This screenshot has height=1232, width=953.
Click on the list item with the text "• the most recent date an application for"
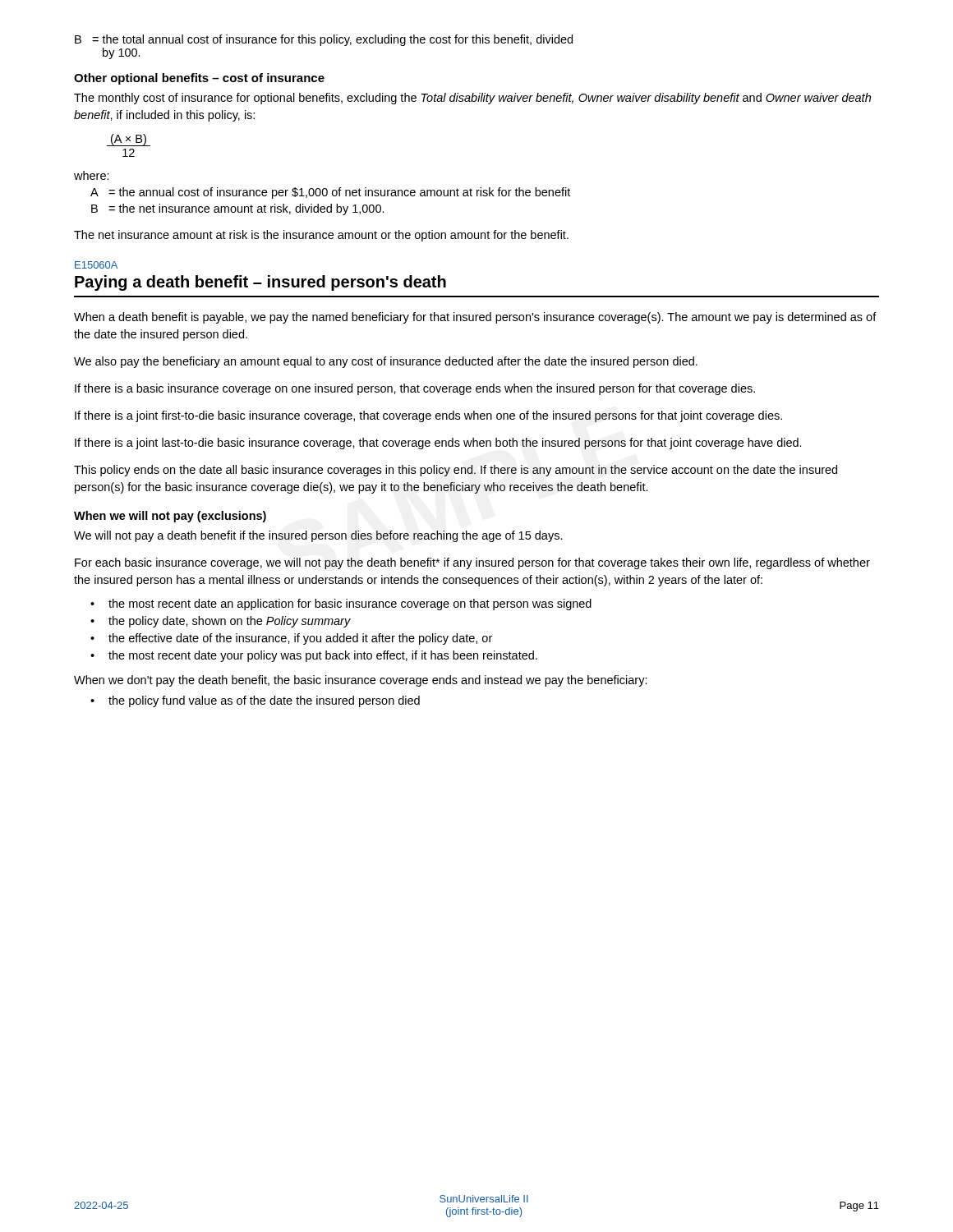click(341, 604)
